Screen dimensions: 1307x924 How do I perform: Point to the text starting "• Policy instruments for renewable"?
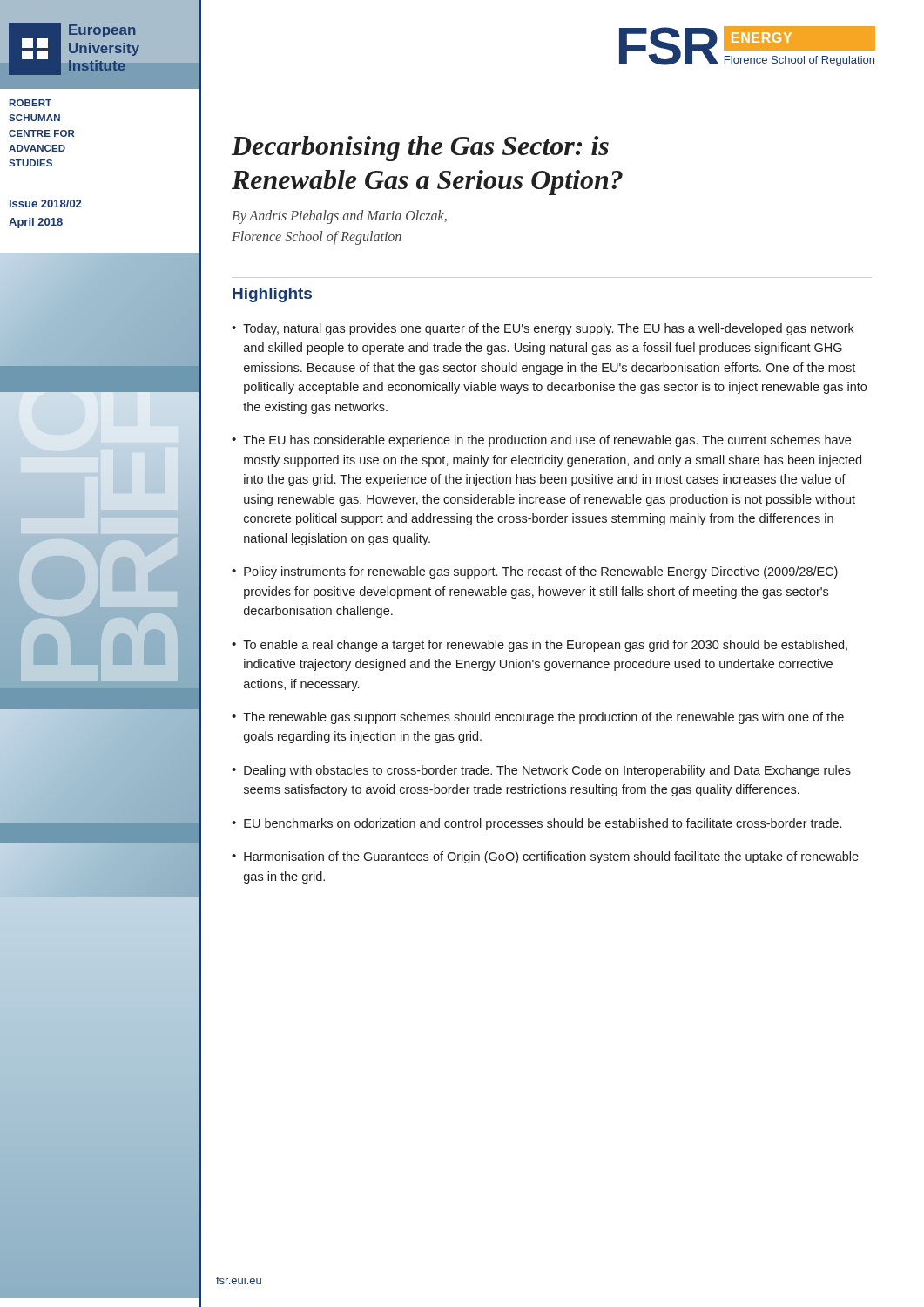552,591
